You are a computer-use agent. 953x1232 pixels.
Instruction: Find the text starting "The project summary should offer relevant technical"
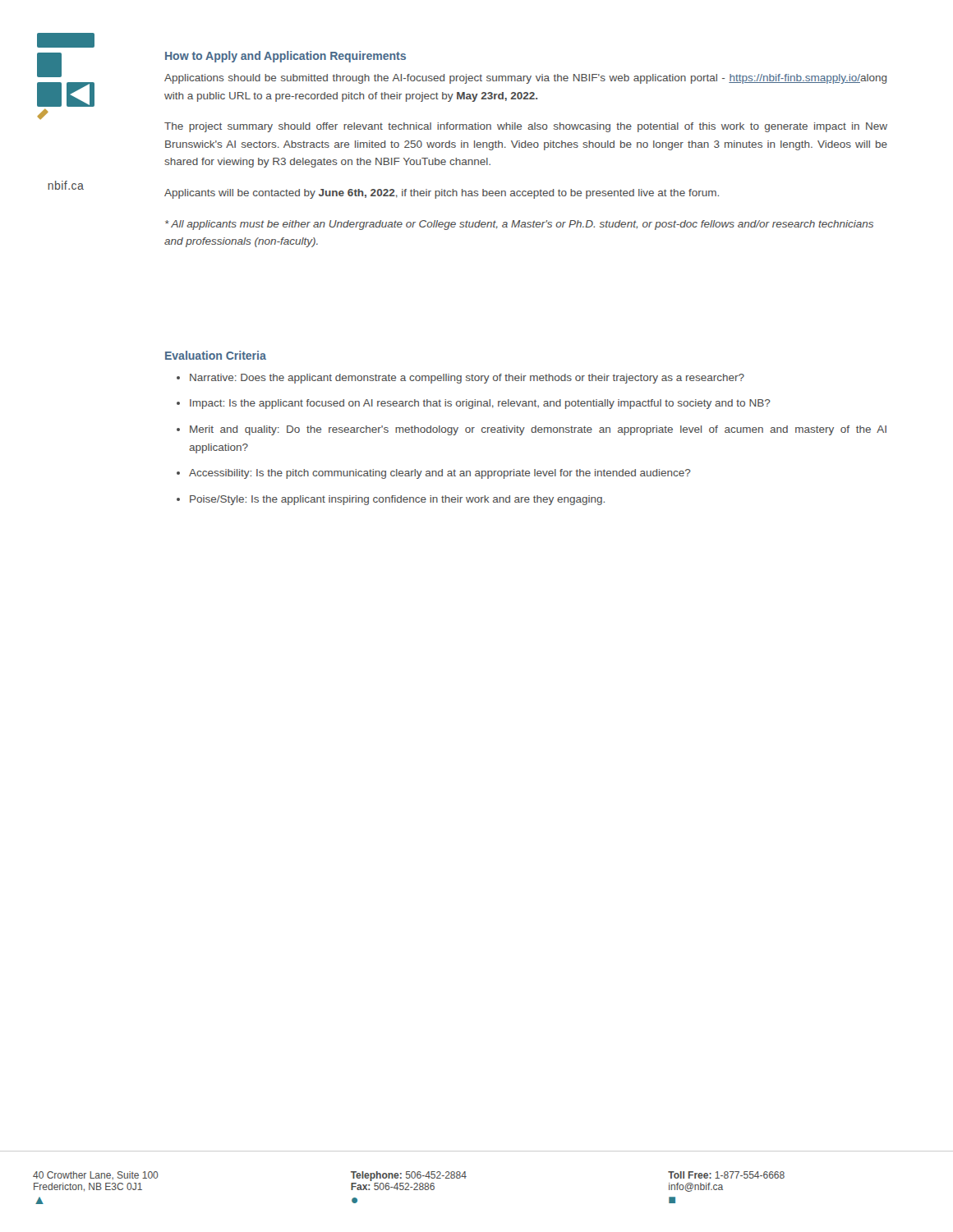click(x=526, y=144)
